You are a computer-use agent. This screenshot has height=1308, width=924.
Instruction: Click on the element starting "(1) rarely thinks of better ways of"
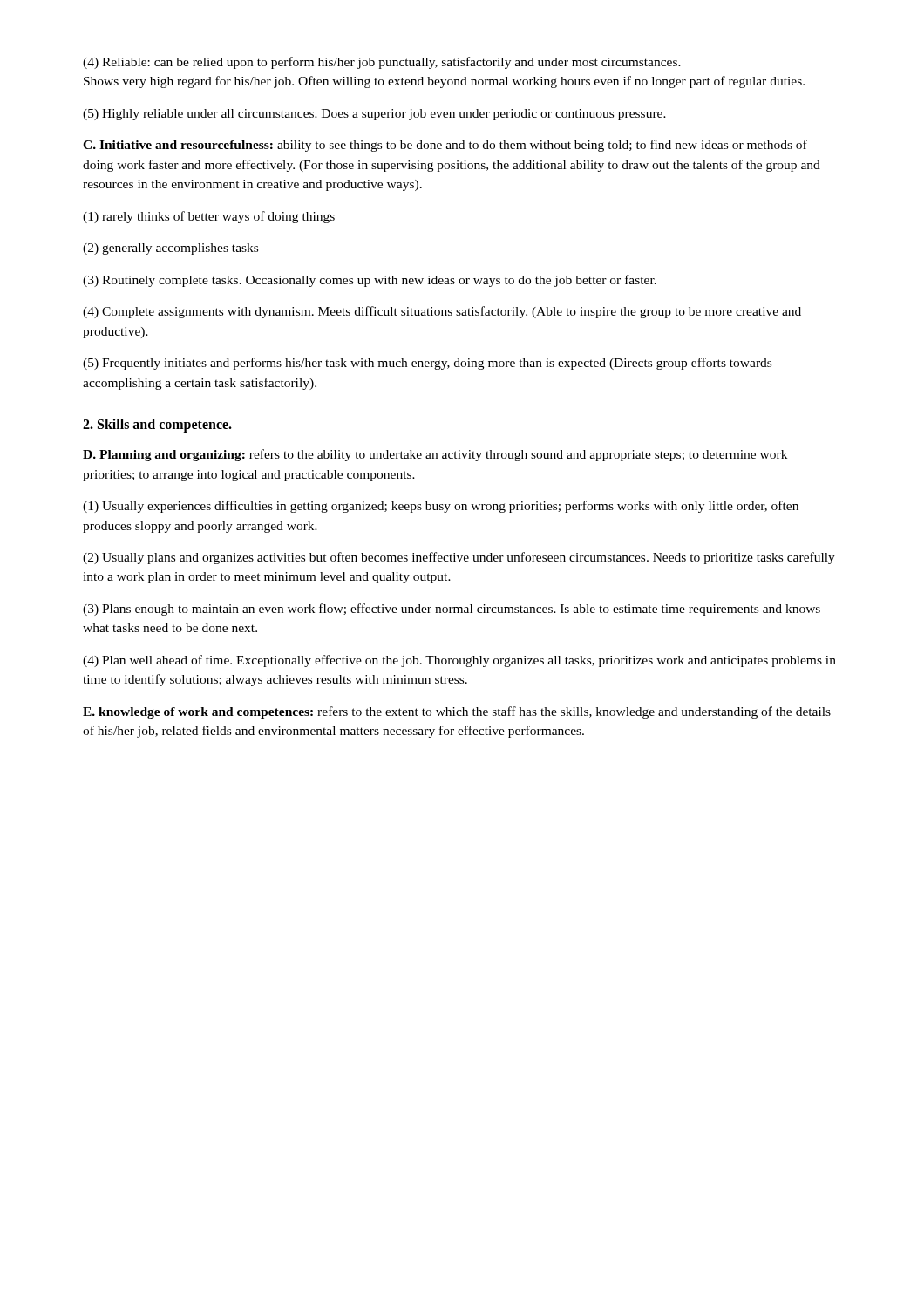[x=209, y=216]
